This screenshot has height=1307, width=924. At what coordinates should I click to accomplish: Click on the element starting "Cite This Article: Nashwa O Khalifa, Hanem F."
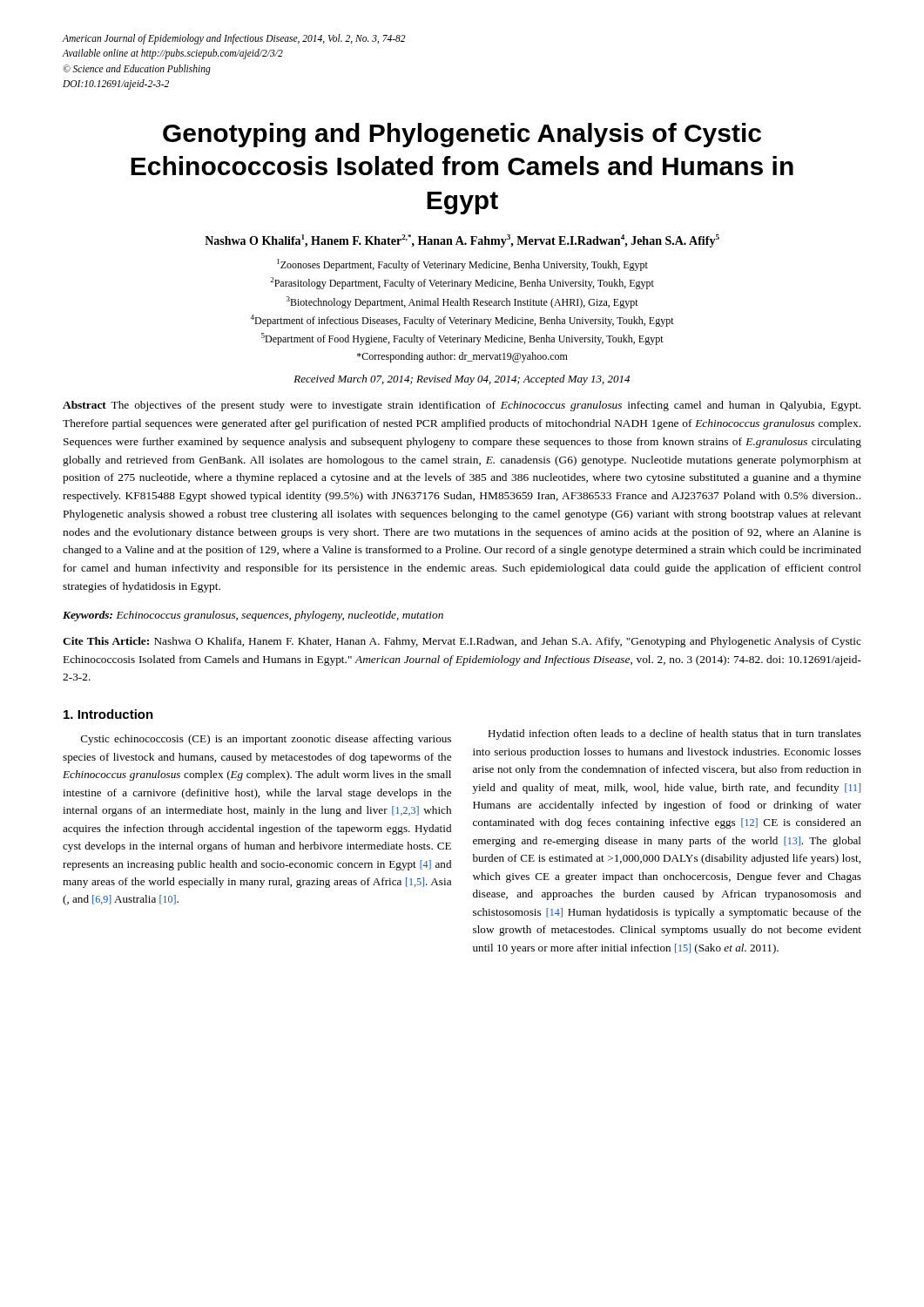point(462,659)
